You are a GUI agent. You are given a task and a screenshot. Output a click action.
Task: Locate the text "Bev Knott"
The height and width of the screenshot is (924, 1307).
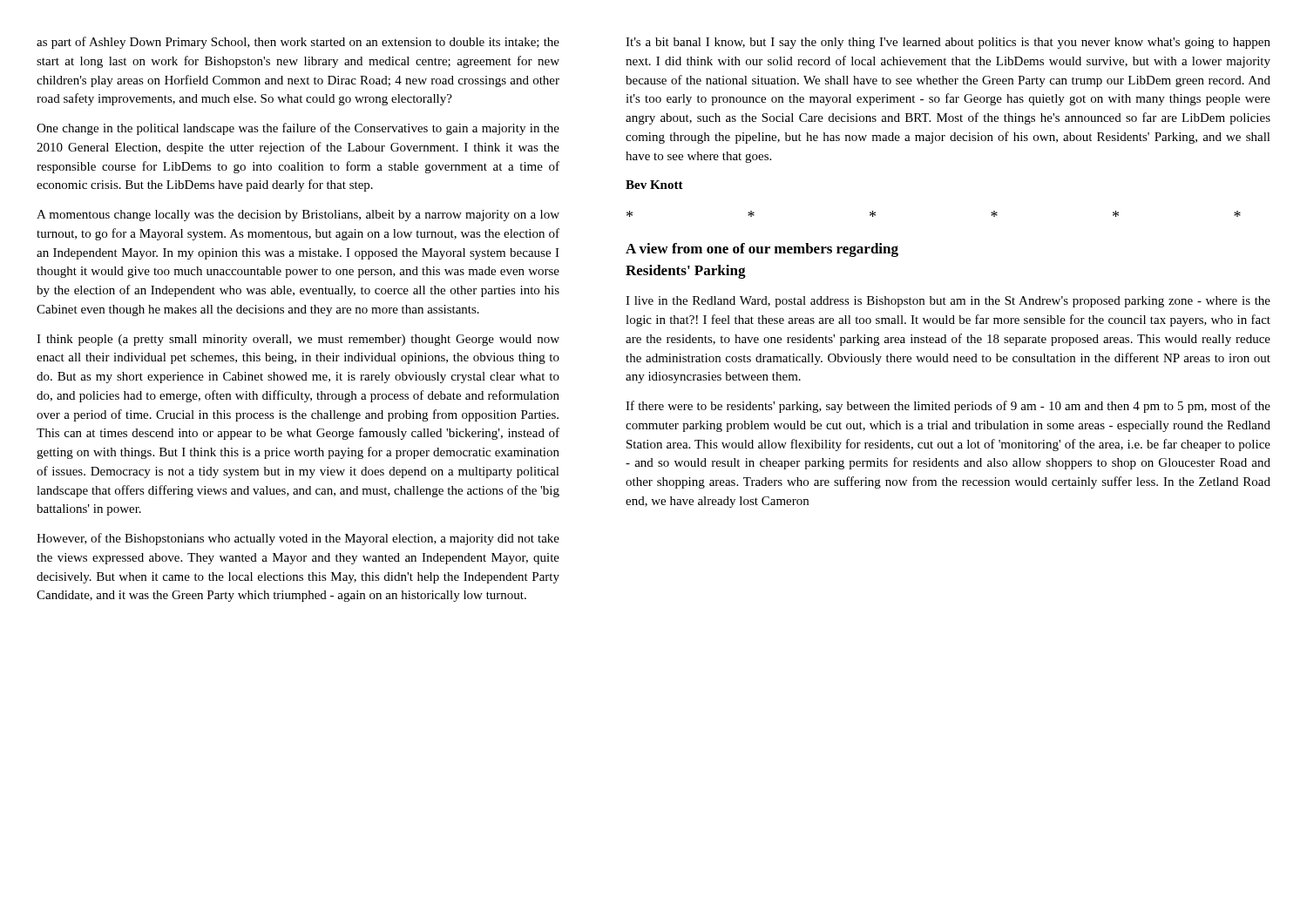(x=654, y=185)
